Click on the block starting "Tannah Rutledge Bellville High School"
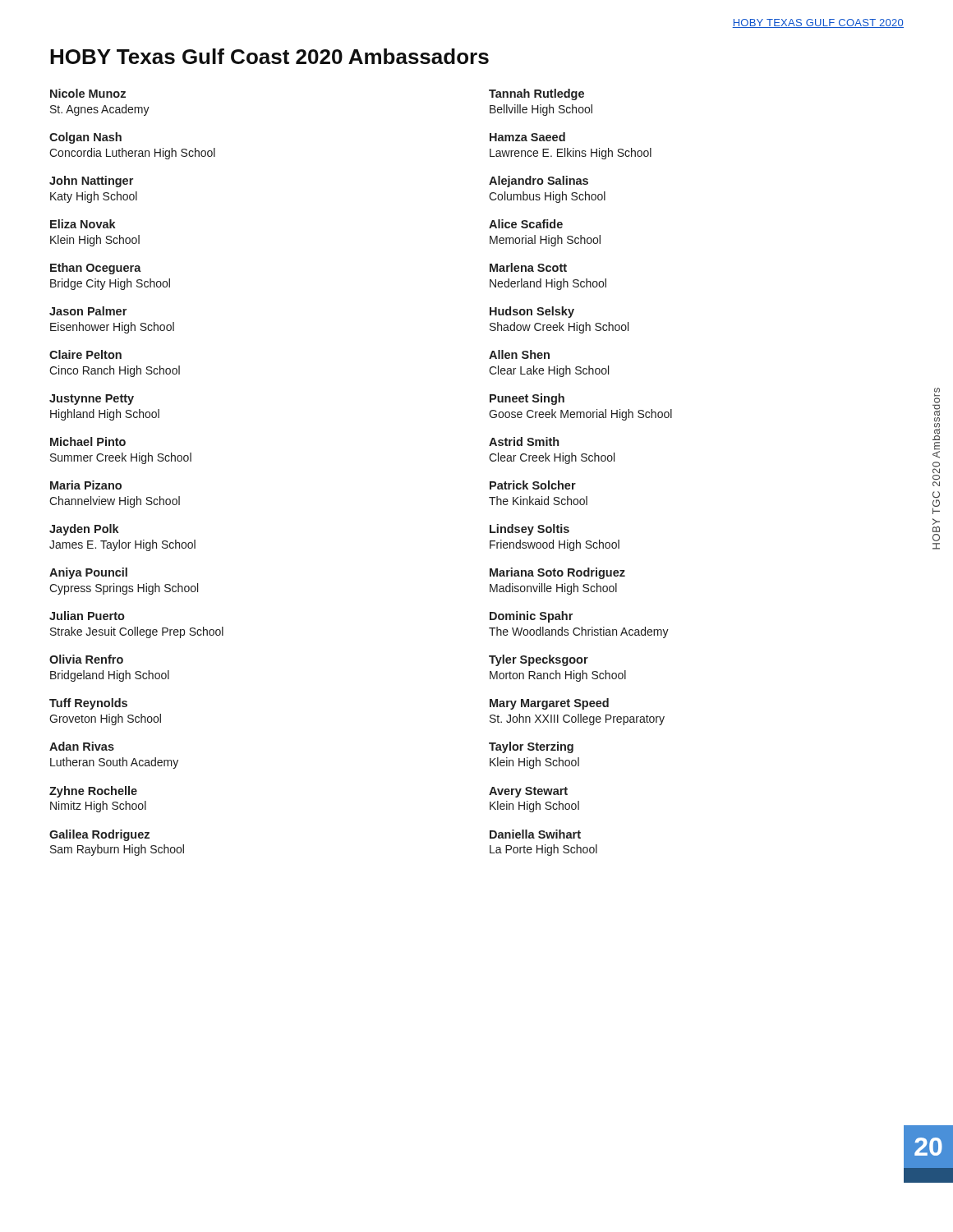 point(536,94)
